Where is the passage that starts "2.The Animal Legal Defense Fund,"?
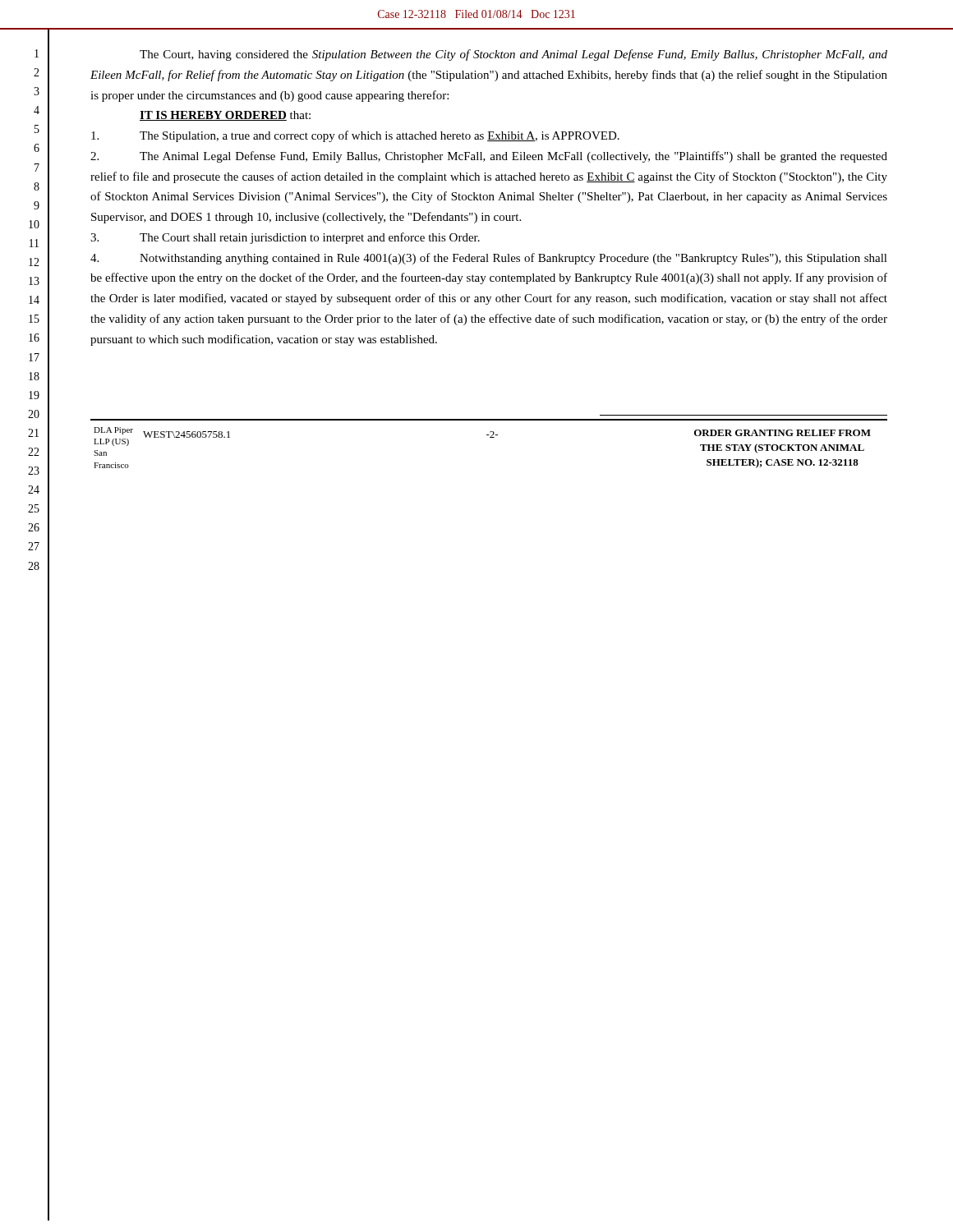The height and width of the screenshot is (1232, 953). (x=489, y=187)
